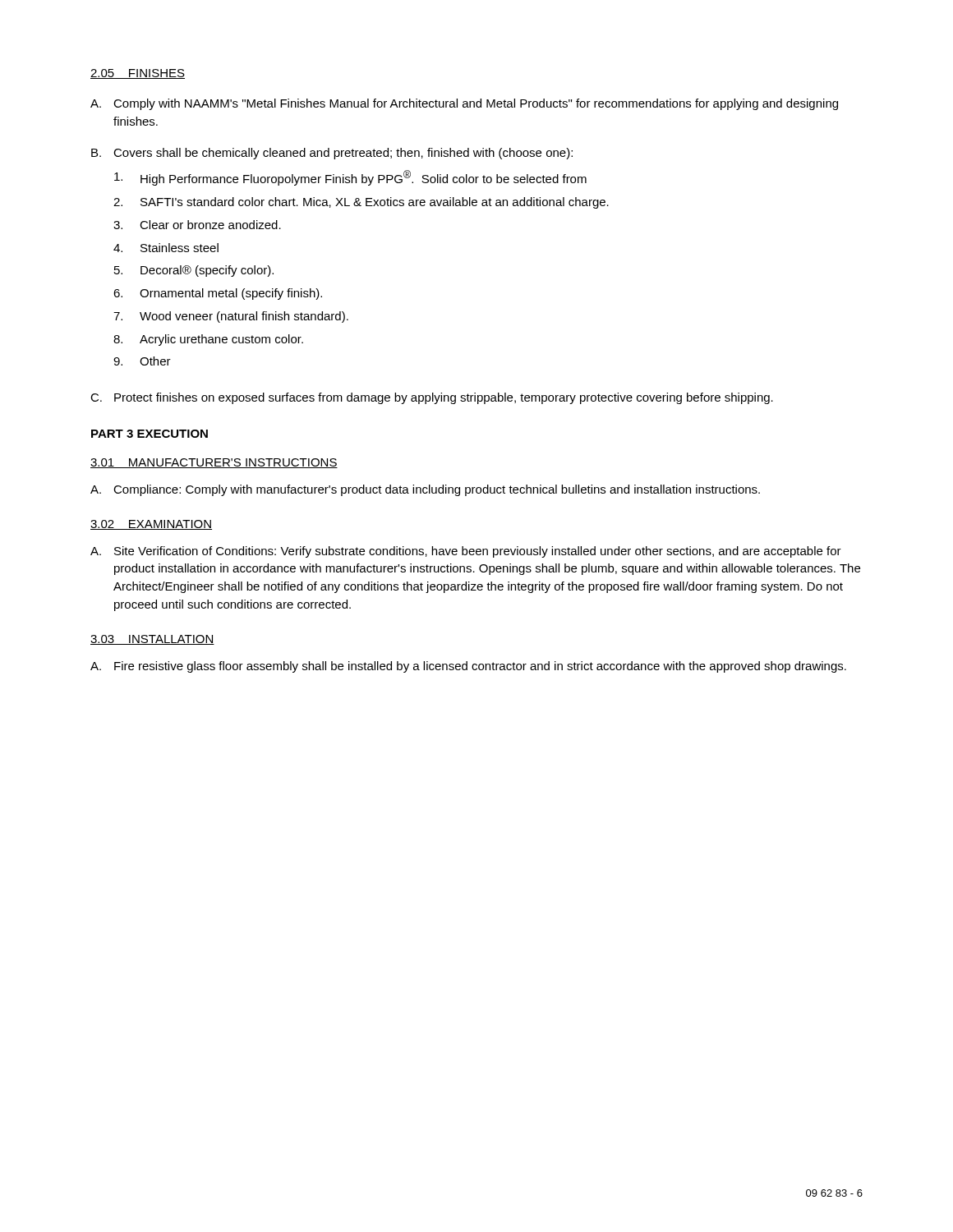Click the passage that begins "C. Protect finishes on"

click(476, 397)
